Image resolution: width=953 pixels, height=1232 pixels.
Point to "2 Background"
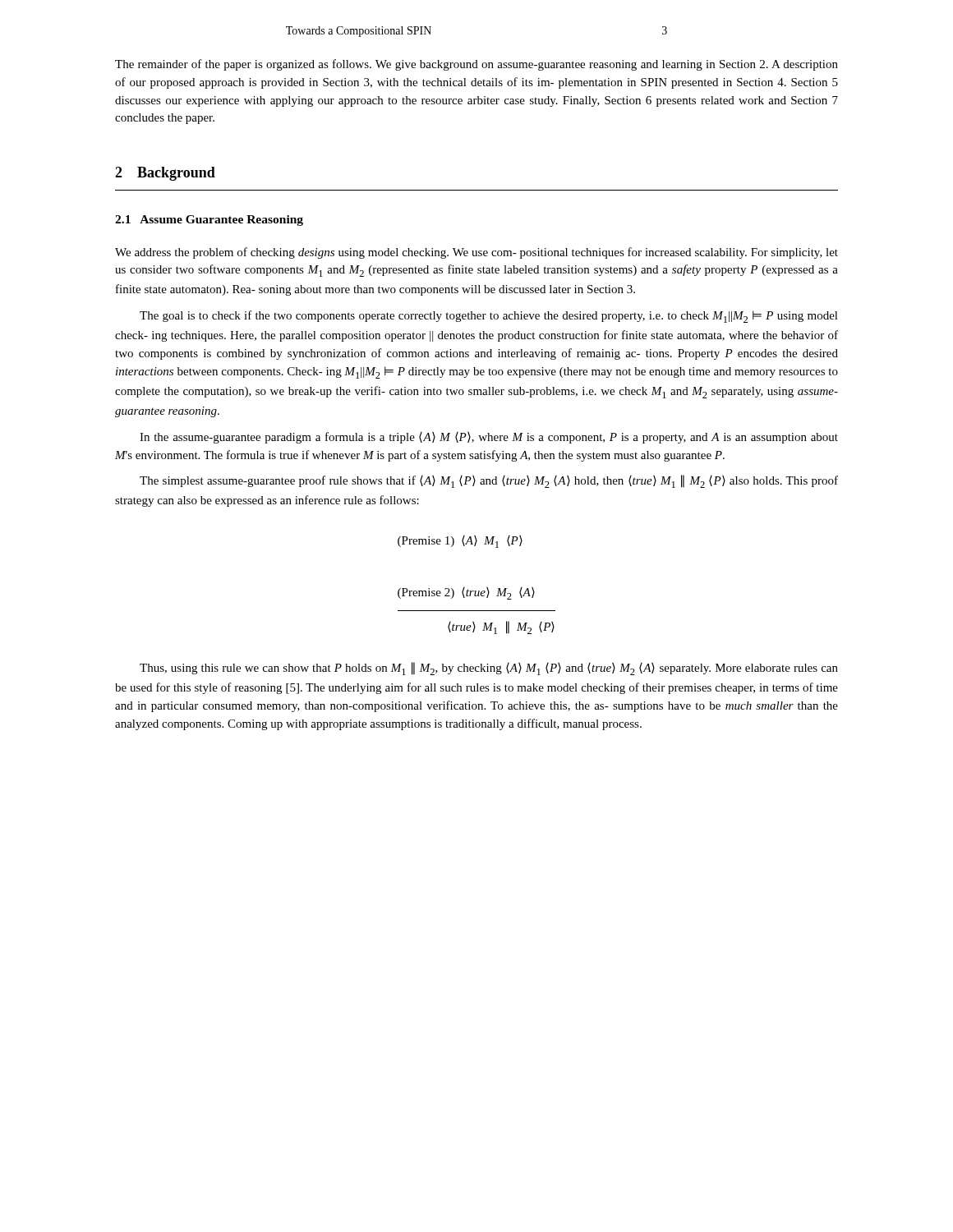point(165,172)
